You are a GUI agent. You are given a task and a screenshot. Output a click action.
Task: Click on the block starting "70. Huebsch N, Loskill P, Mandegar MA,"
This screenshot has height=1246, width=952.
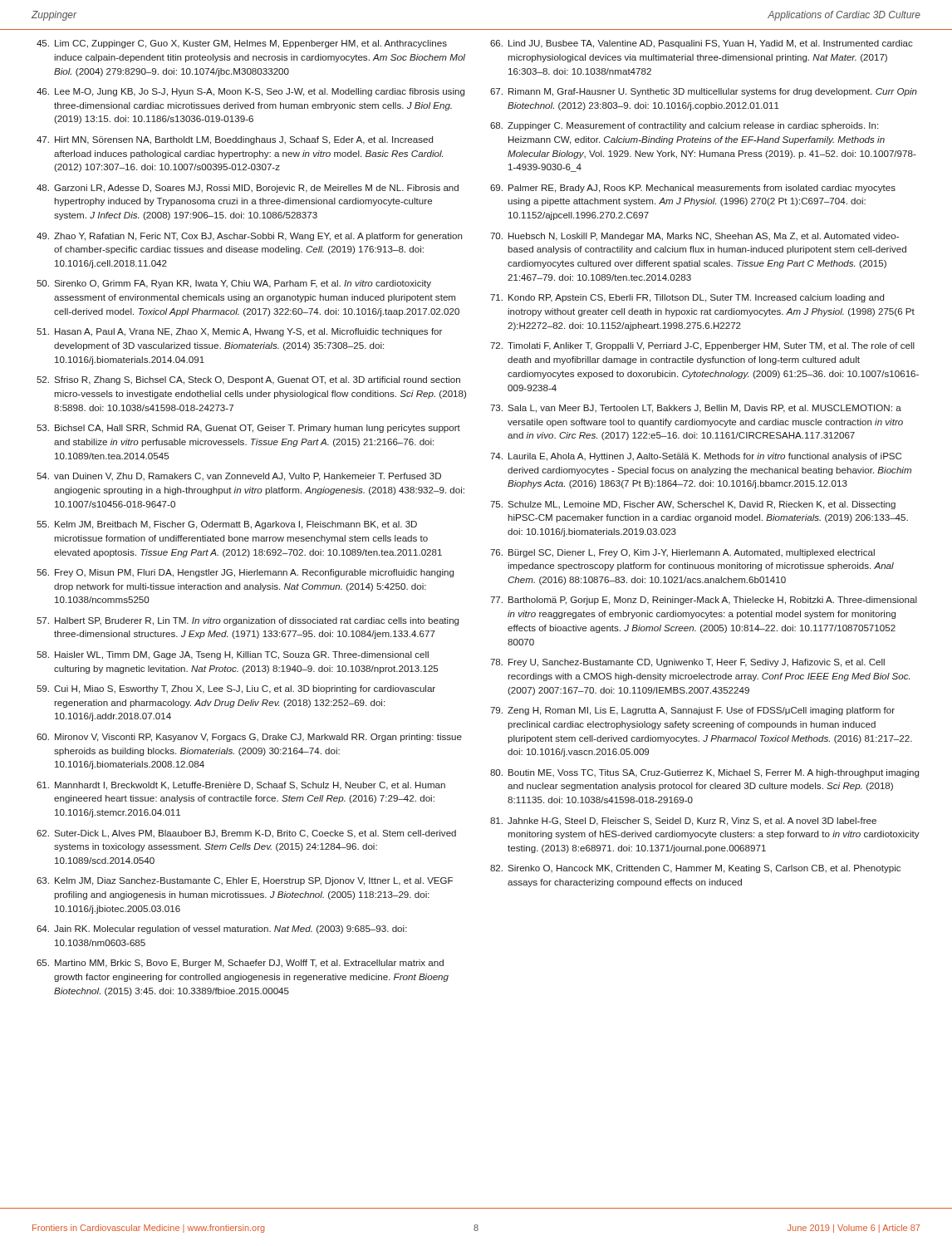click(x=703, y=257)
